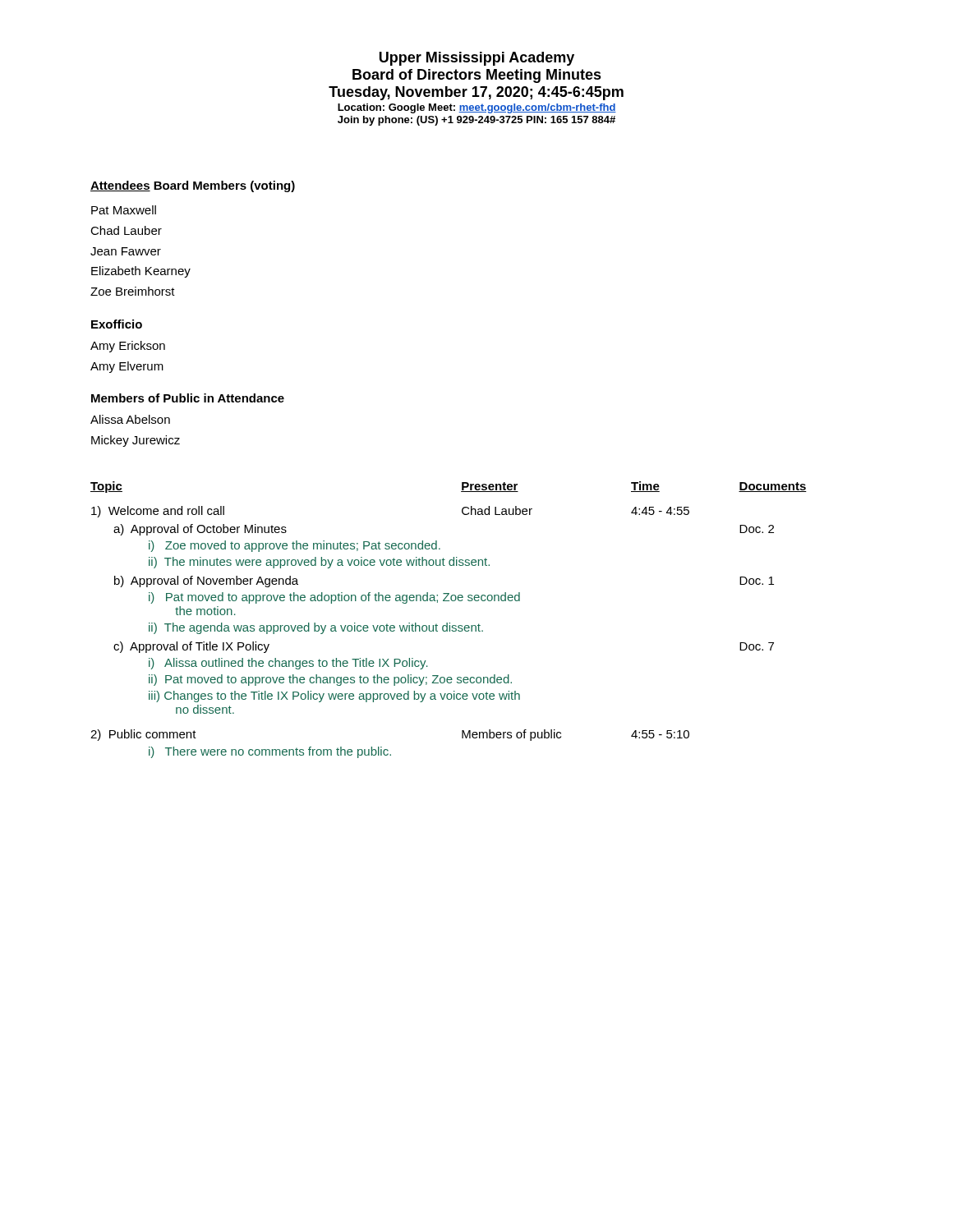Locate the title that opens with "Upper Mississippi Academy Board of Directors"

pyautogui.click(x=476, y=87)
